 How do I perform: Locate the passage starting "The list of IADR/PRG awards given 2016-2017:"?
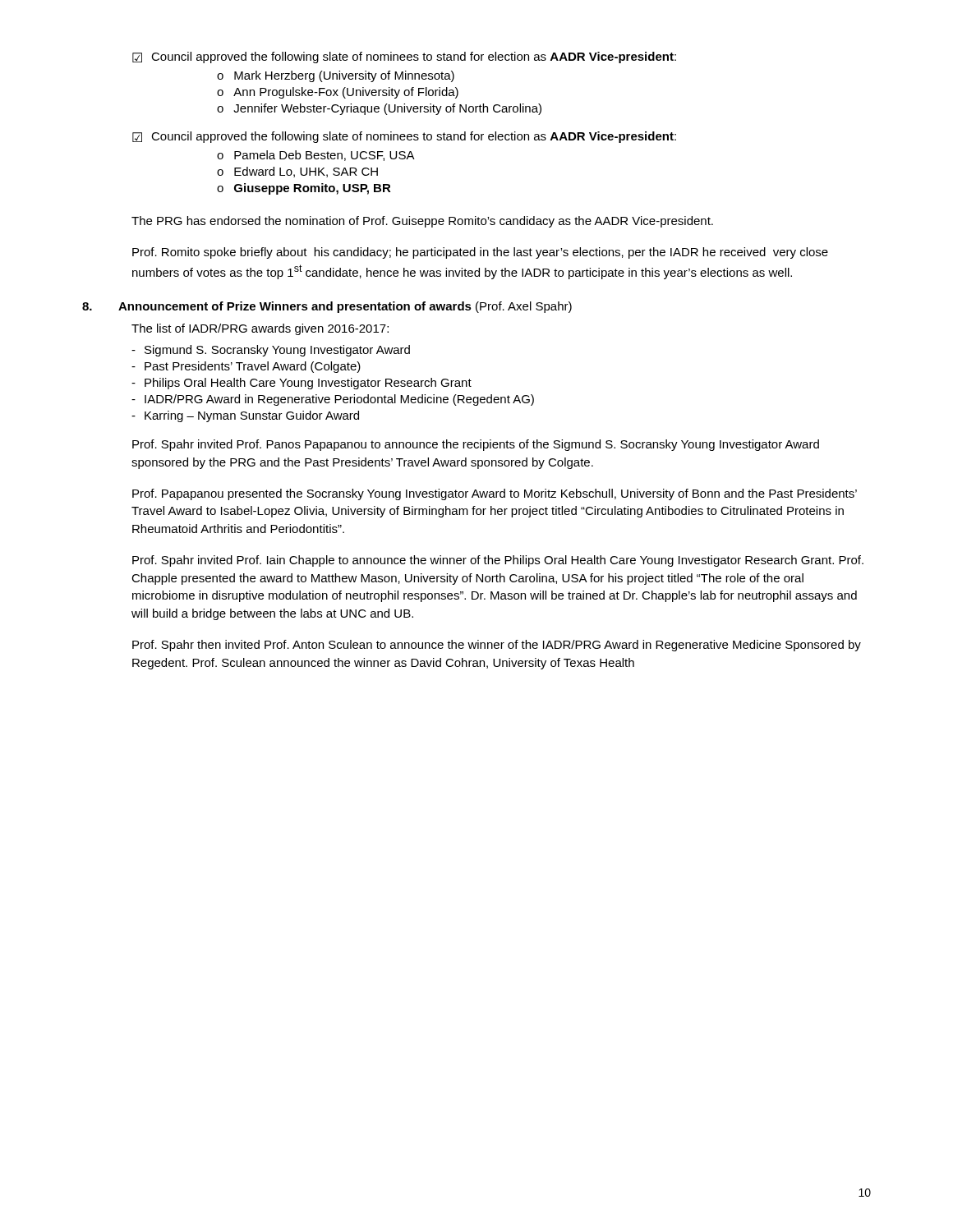pos(261,328)
